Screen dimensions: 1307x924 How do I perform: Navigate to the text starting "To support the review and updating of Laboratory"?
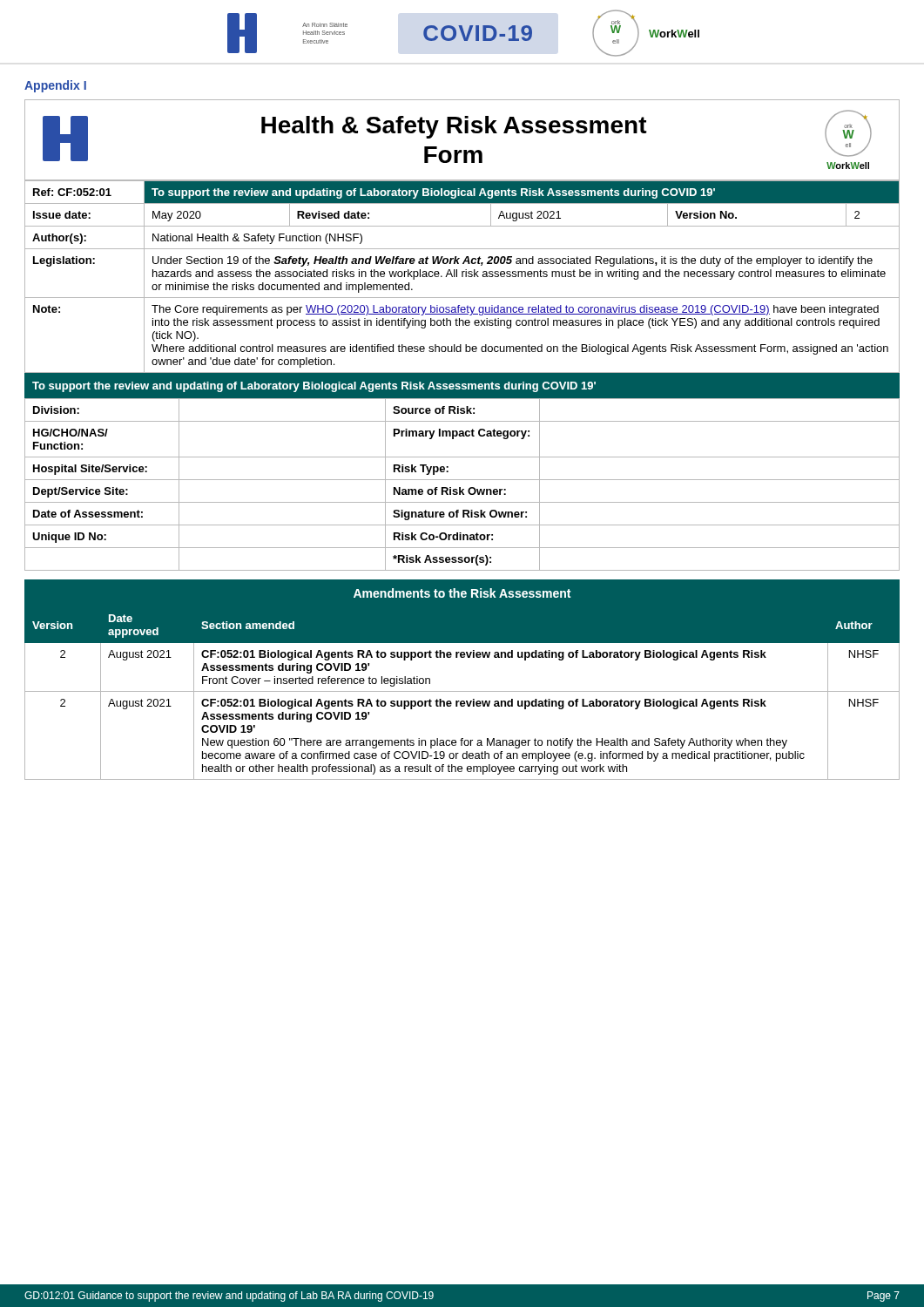pyautogui.click(x=314, y=386)
